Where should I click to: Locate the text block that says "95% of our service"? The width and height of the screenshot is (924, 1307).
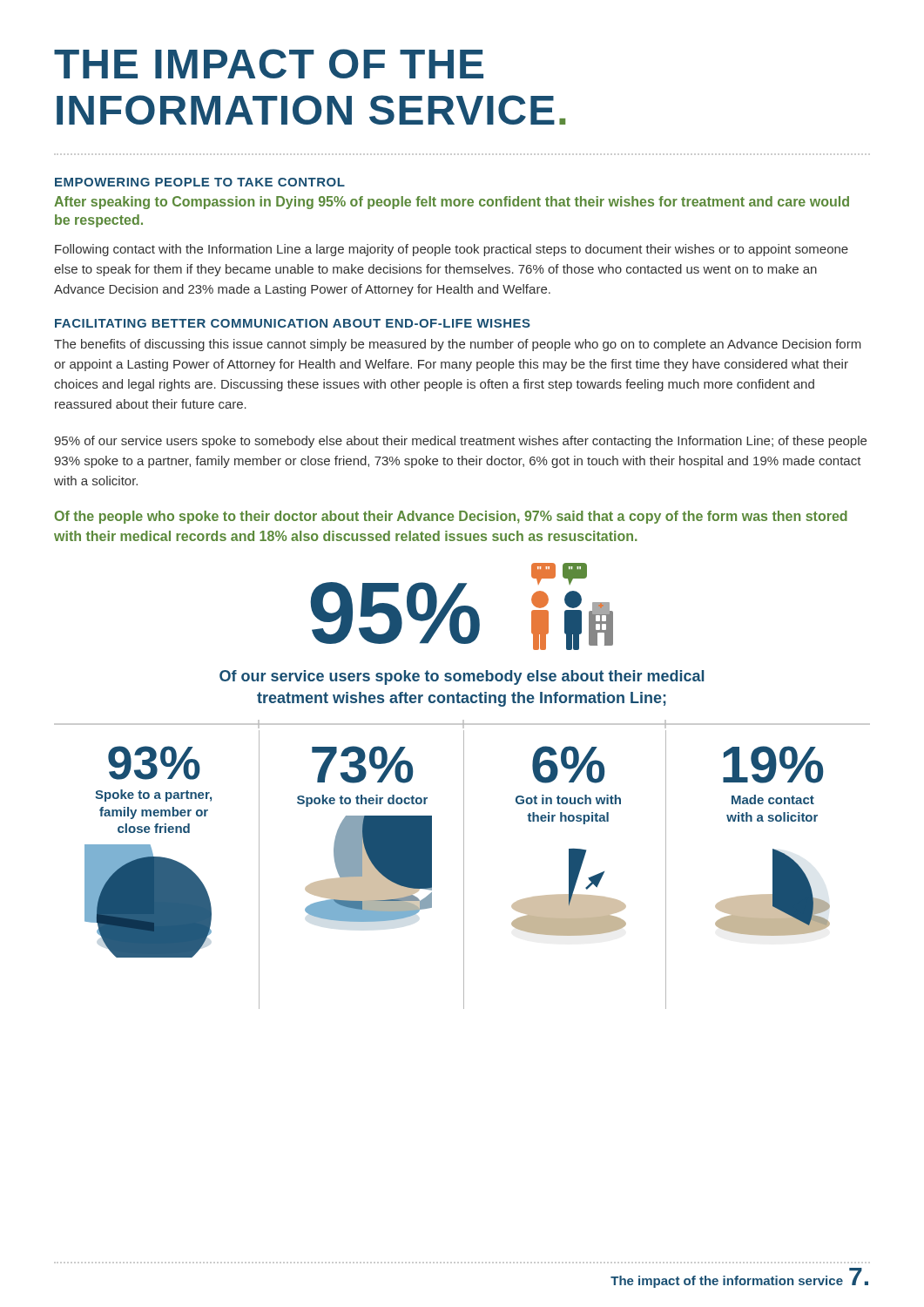(x=461, y=460)
